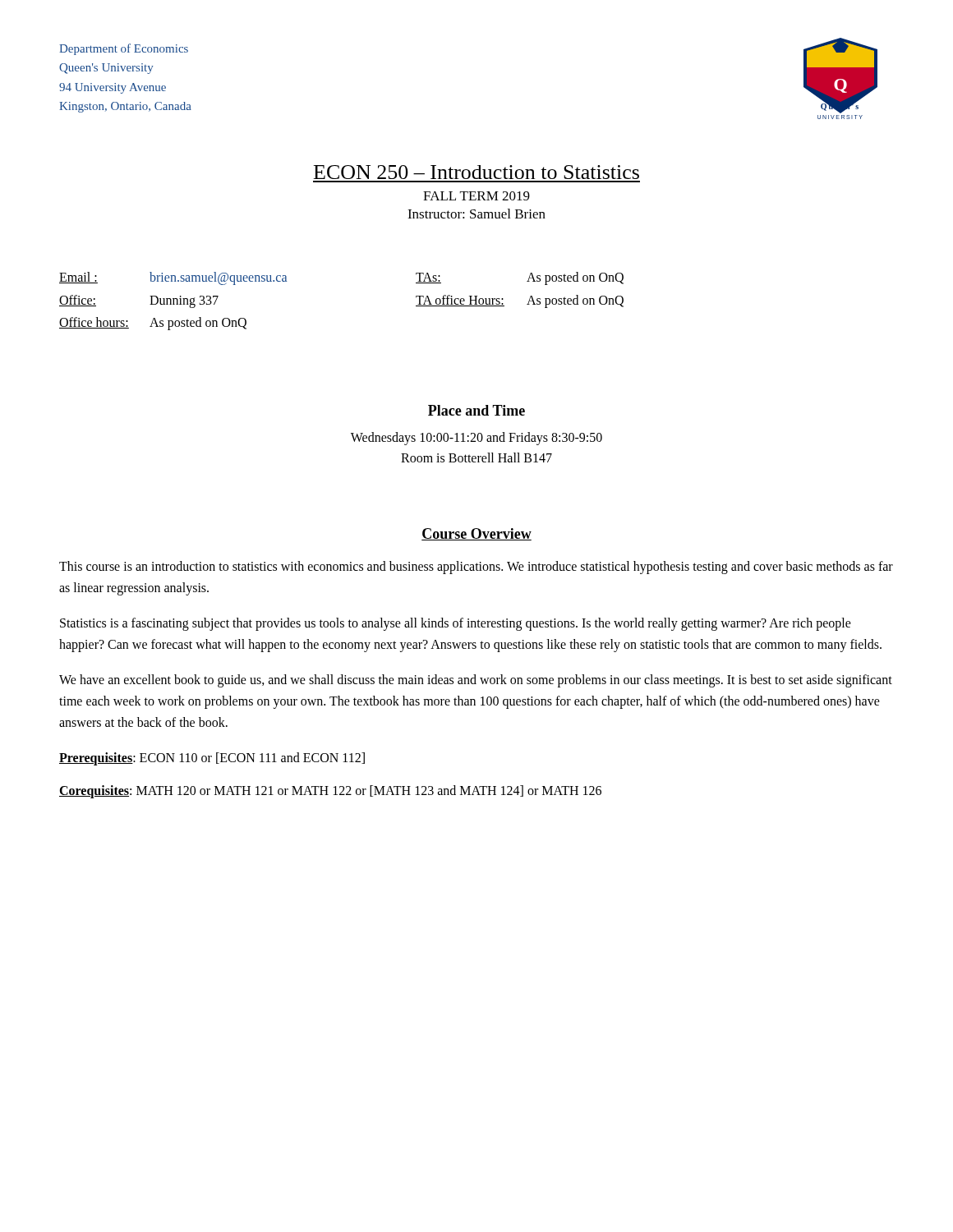Find the passage starting "Statistics is a"
Viewport: 953px width, 1232px height.
(471, 634)
